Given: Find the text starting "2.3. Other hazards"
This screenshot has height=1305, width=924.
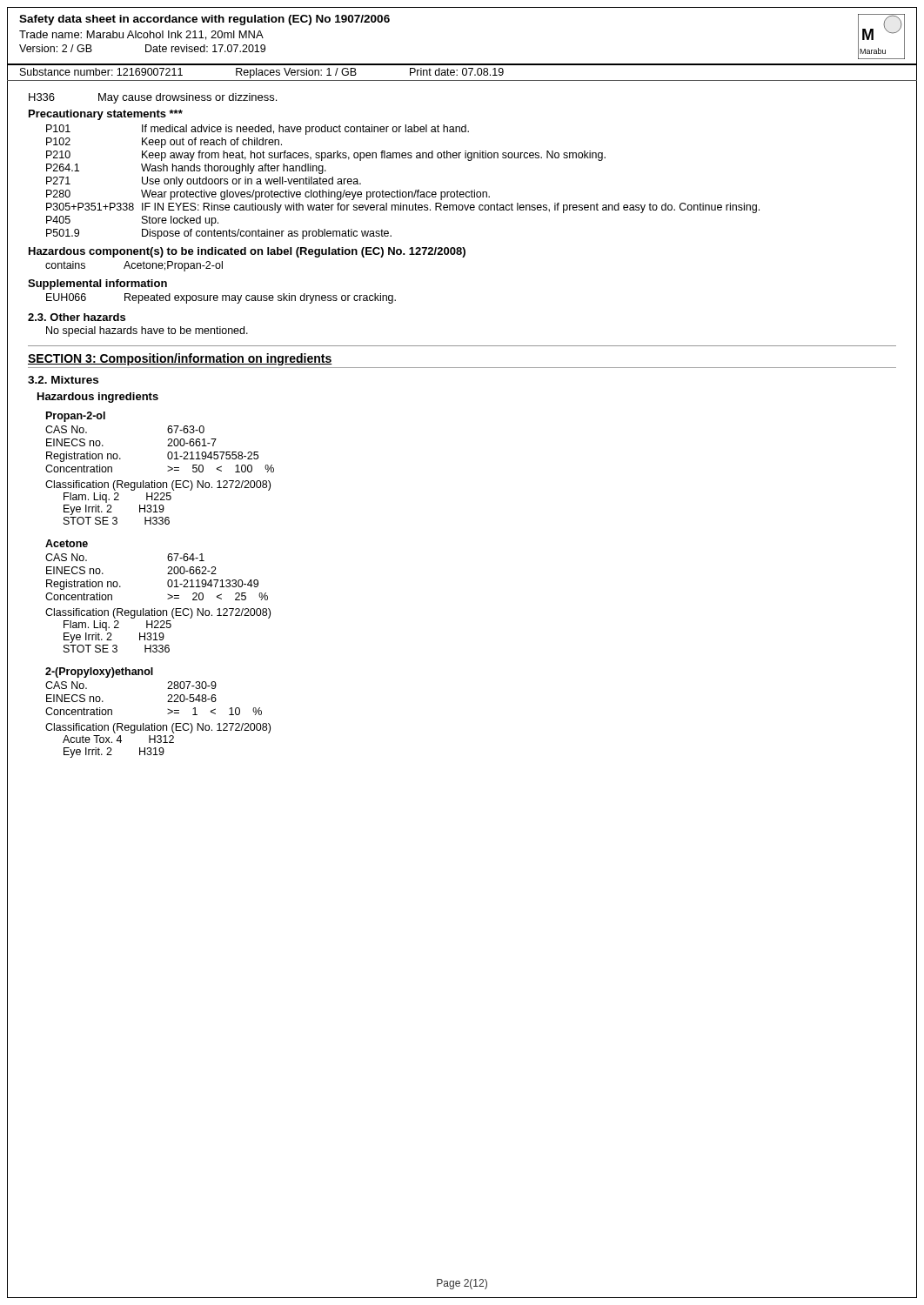Looking at the screenshot, I should (77, 317).
